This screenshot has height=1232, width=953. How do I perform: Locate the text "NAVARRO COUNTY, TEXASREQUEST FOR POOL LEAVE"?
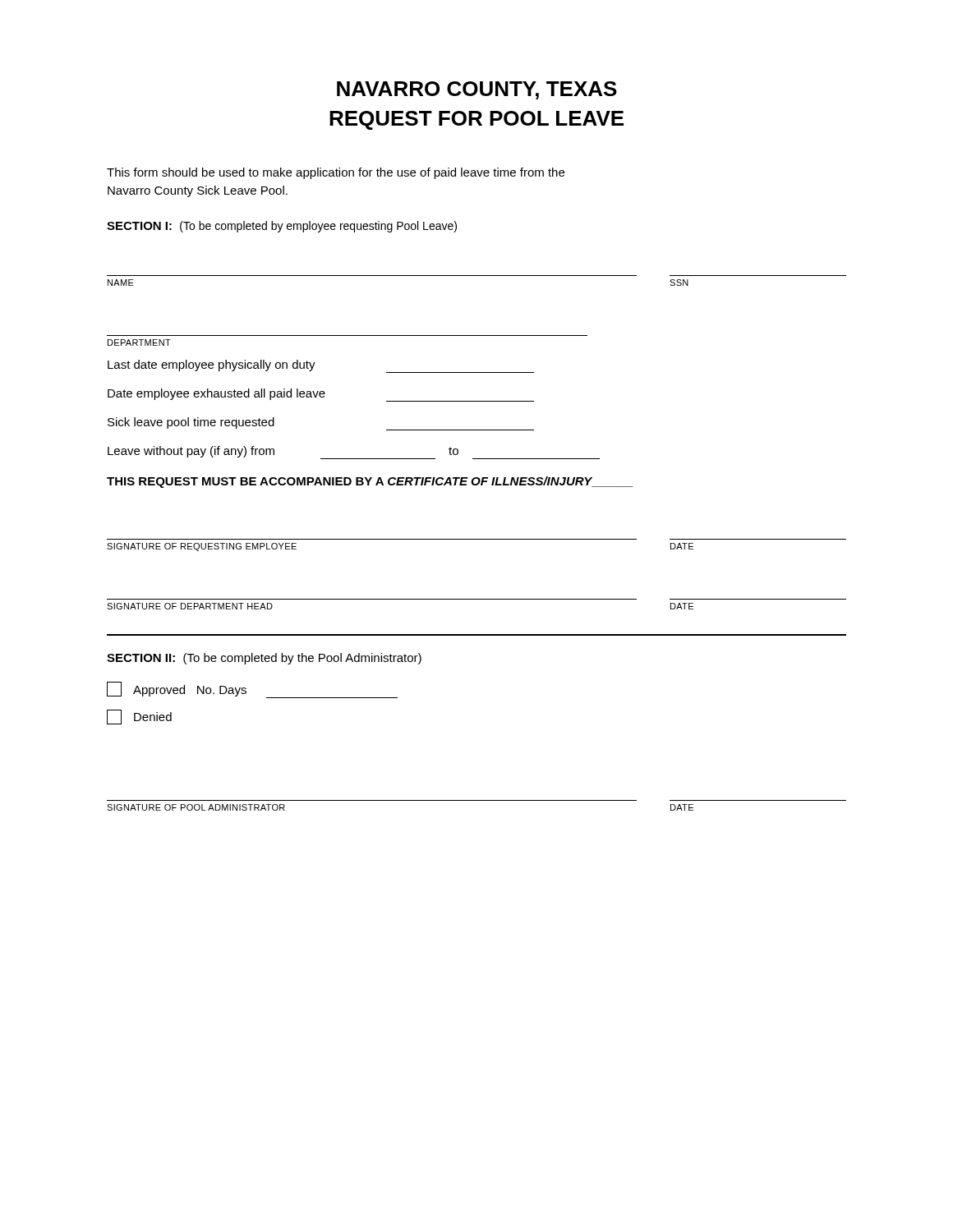(476, 104)
